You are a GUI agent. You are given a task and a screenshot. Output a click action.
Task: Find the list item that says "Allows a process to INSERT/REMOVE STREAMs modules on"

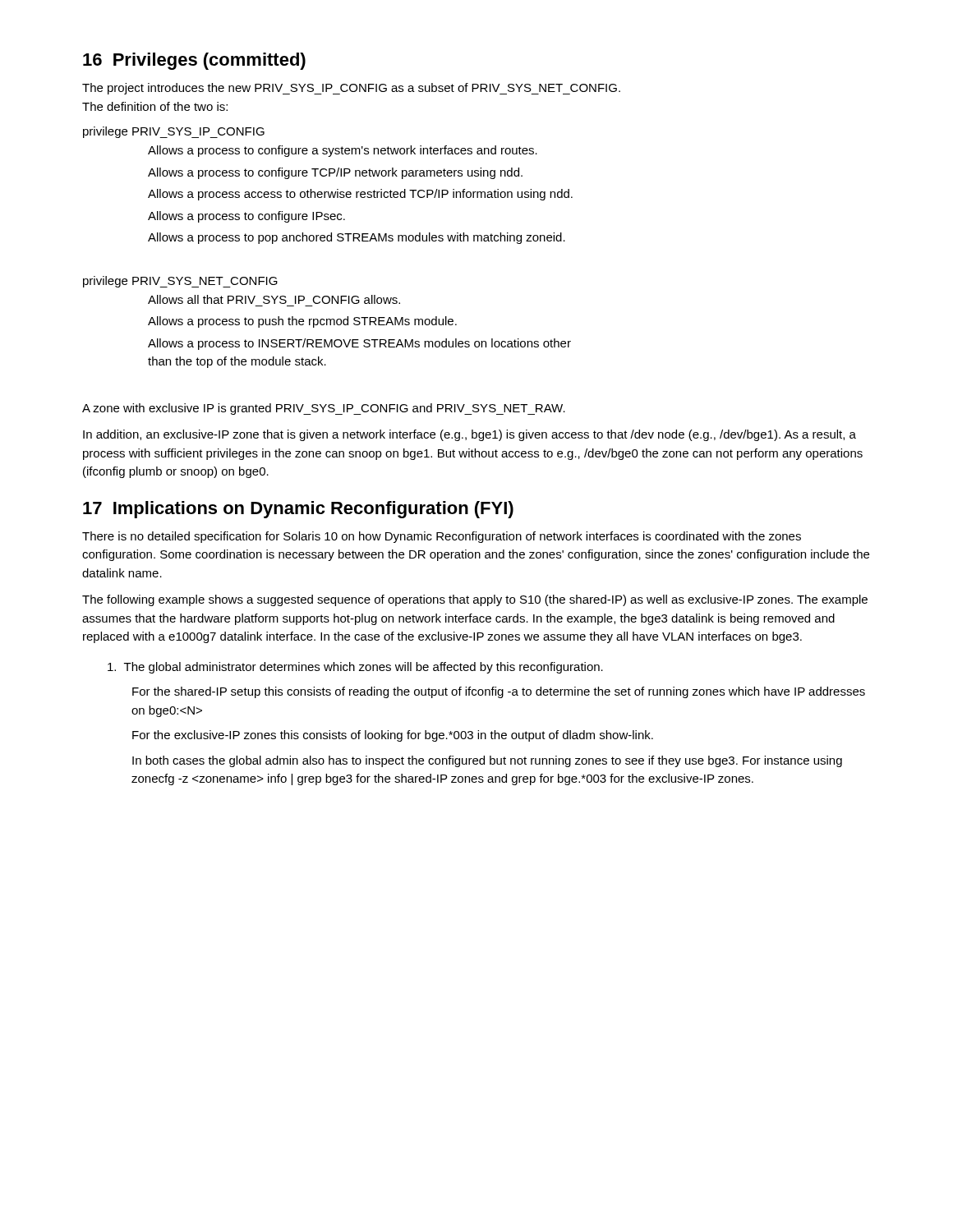coord(359,352)
